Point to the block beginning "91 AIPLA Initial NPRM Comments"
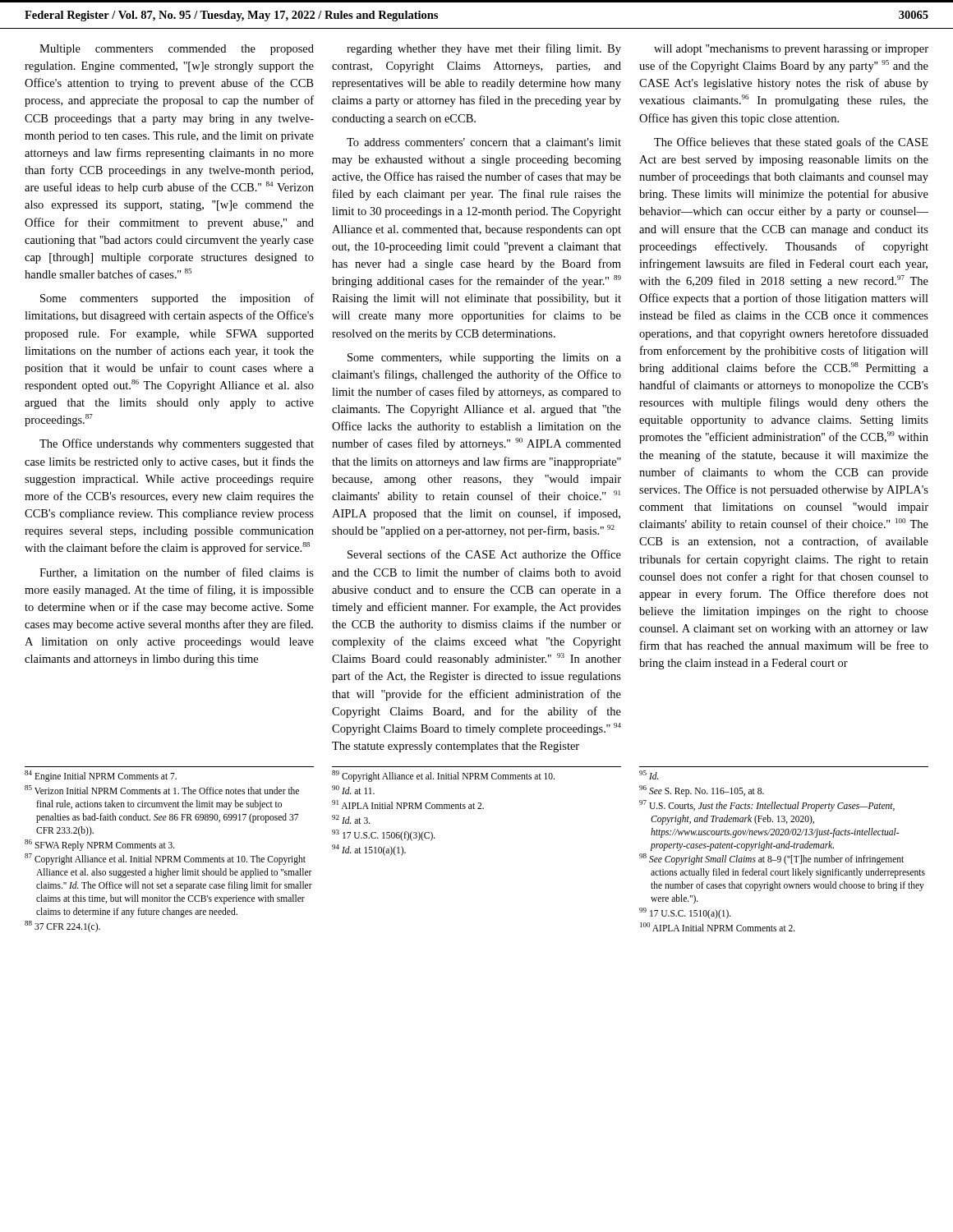Image resolution: width=953 pixels, height=1232 pixels. point(408,805)
